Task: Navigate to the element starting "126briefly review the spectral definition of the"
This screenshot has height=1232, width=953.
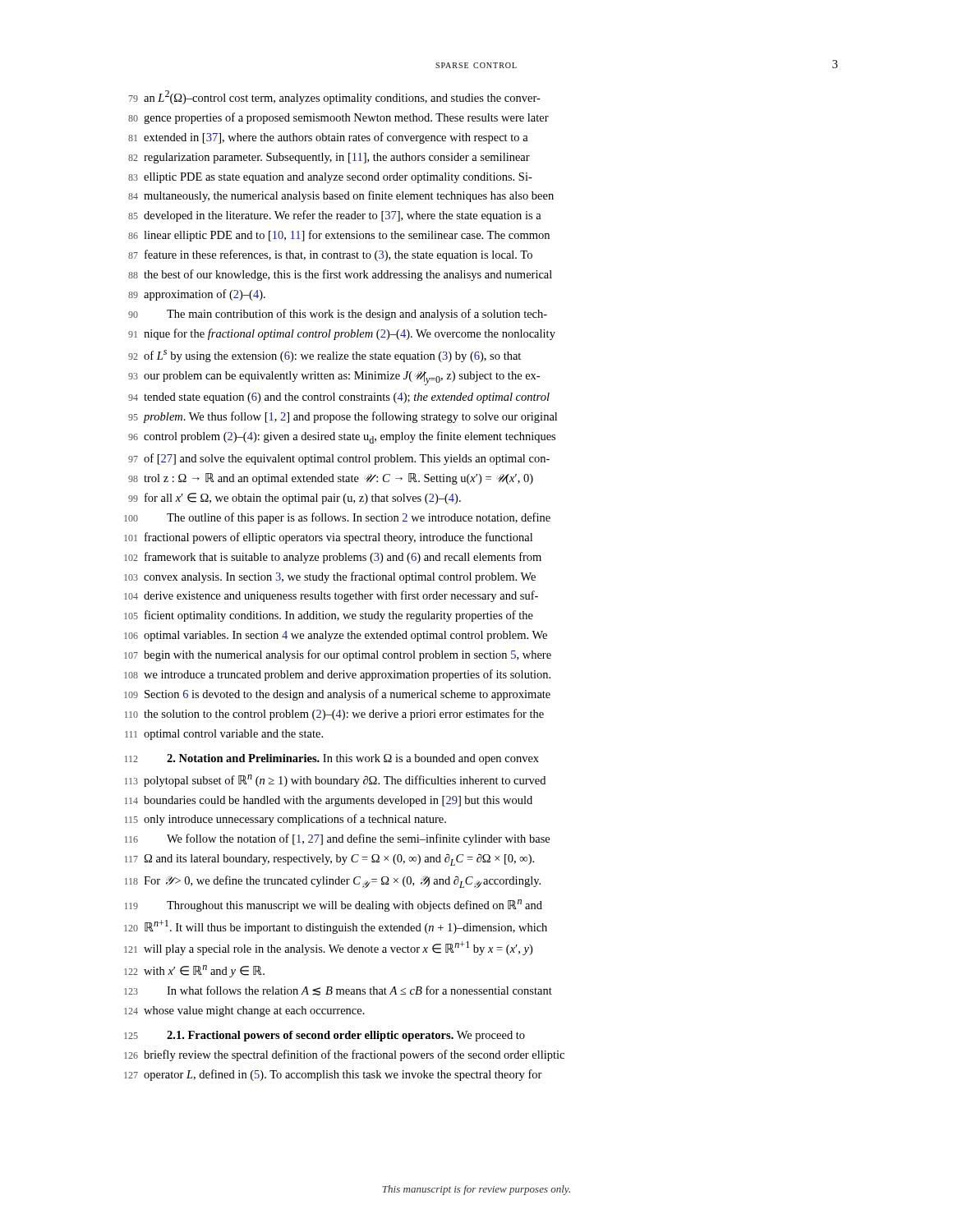Action: tap(476, 1065)
